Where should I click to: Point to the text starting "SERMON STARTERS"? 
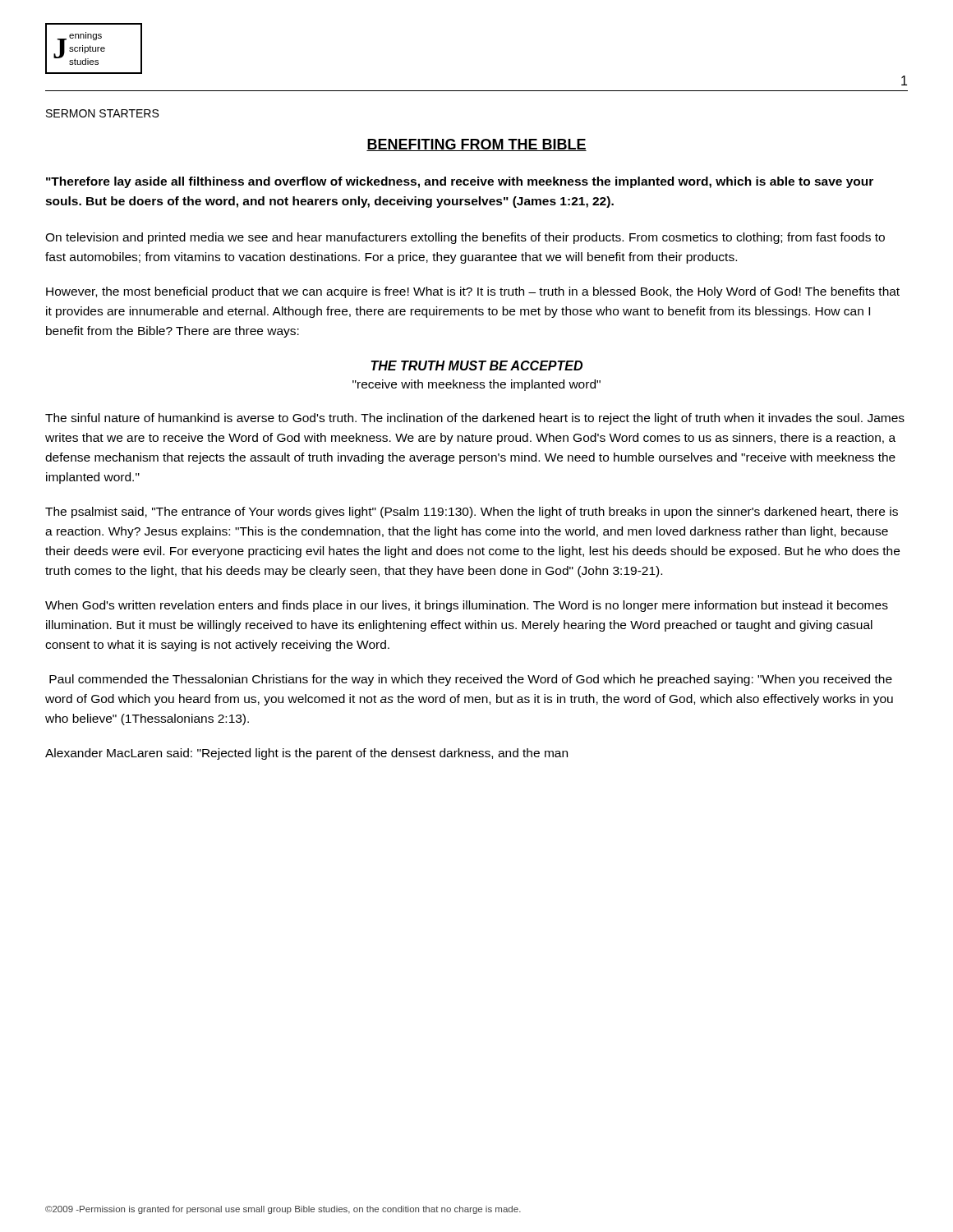(x=102, y=113)
